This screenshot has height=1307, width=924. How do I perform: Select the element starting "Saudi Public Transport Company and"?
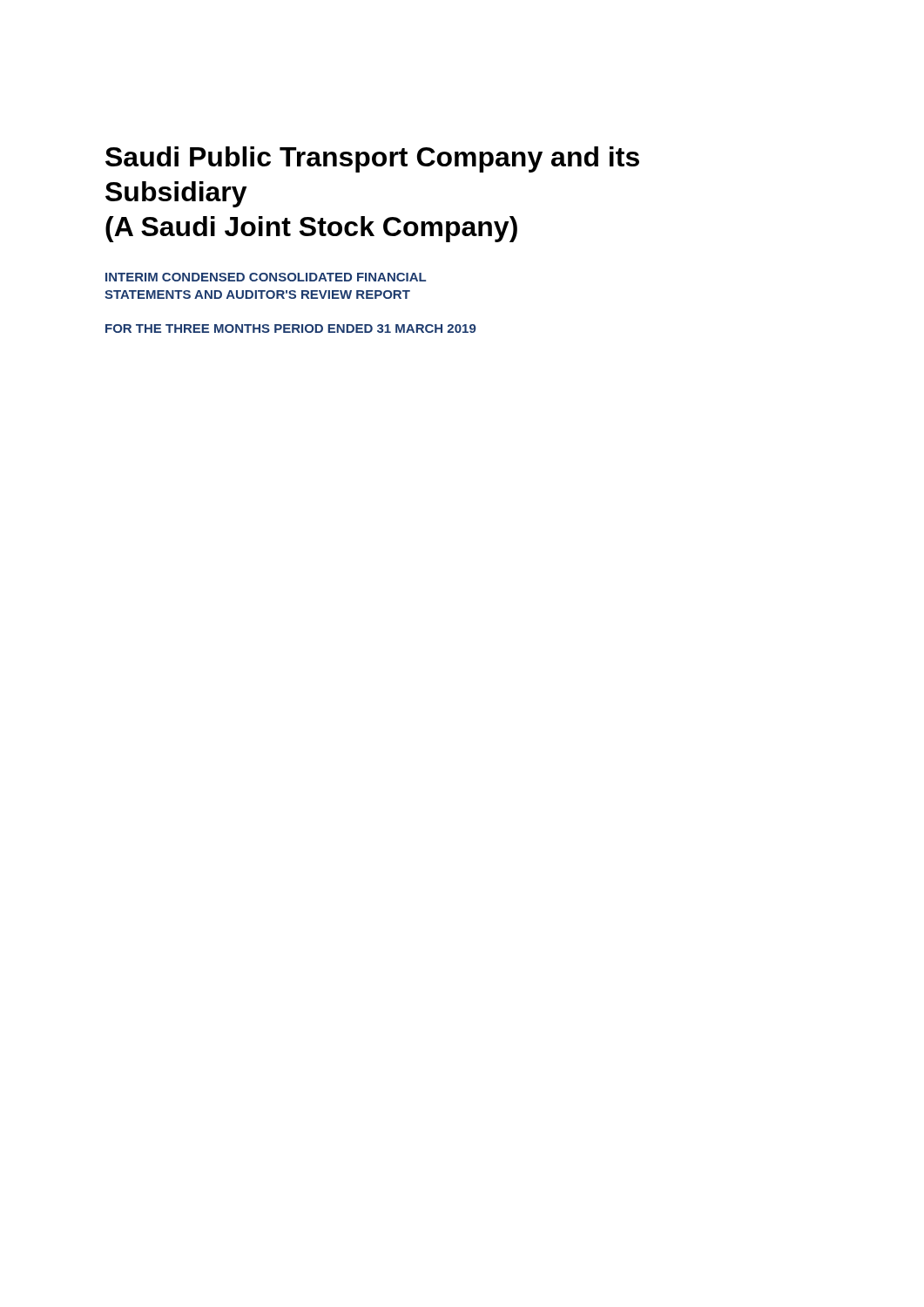pos(372,159)
